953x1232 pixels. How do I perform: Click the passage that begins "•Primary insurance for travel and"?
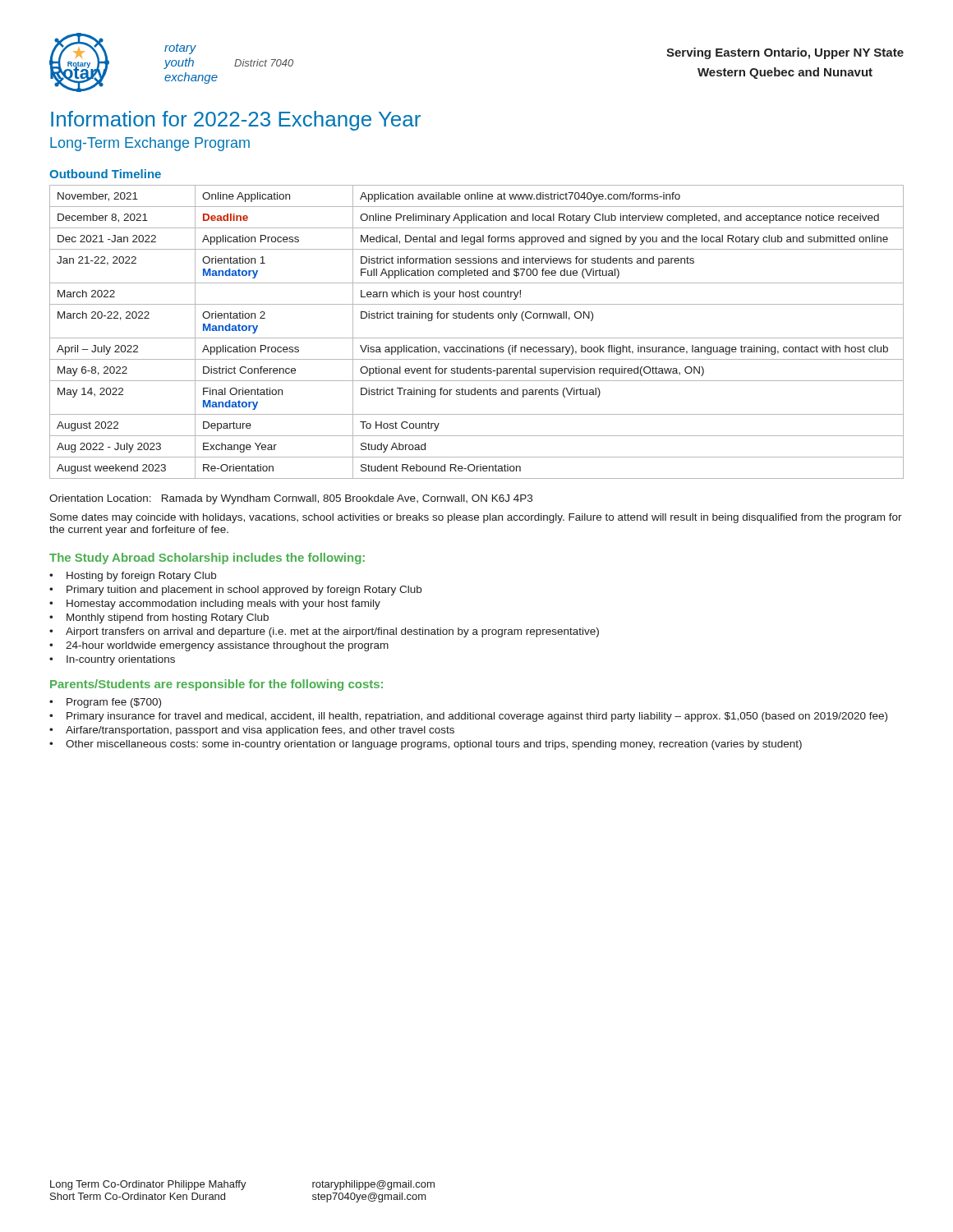(469, 716)
